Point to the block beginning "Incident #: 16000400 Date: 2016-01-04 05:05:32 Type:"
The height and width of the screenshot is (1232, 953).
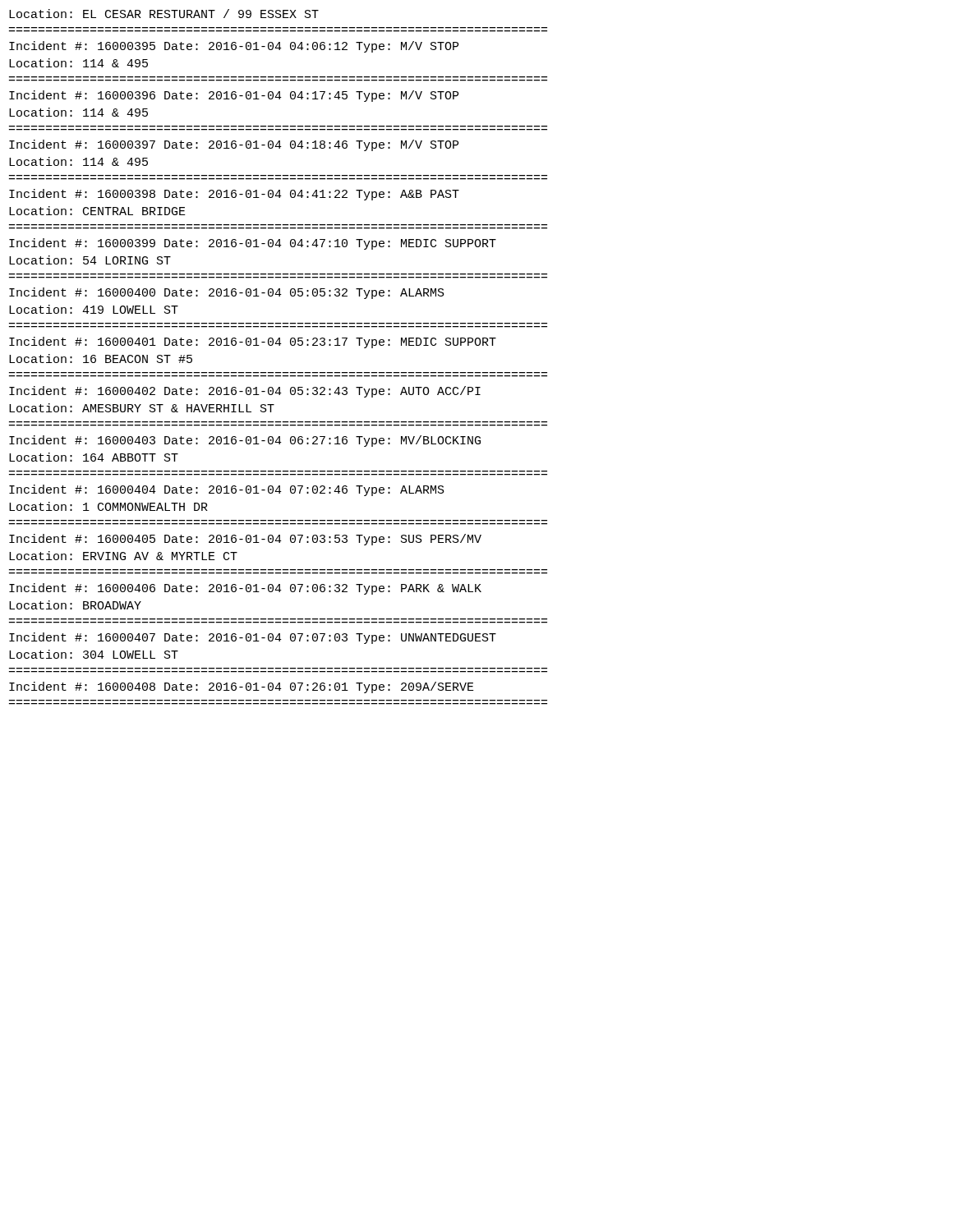[x=226, y=302]
